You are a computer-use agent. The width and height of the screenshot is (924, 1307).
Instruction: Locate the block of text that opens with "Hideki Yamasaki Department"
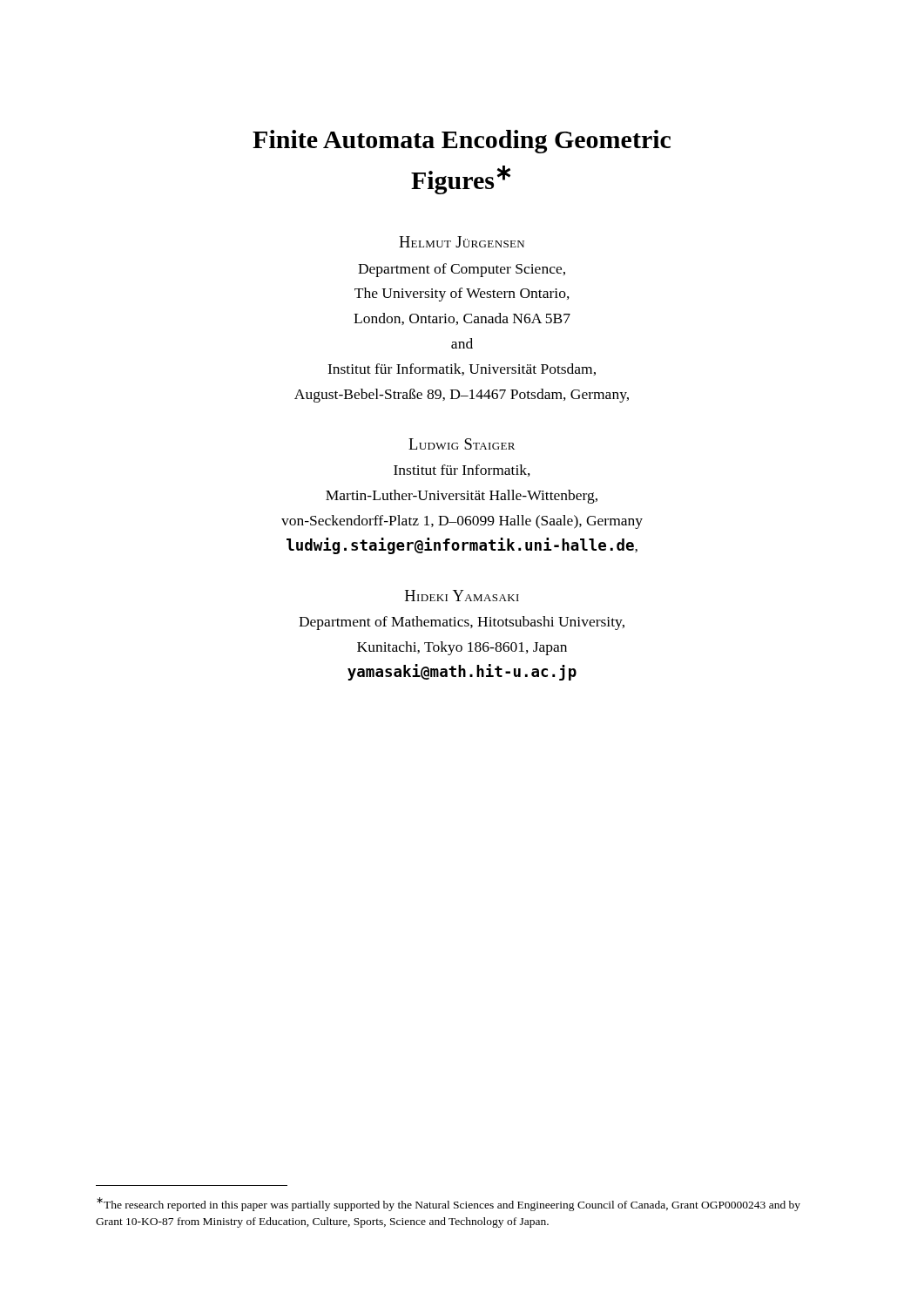[x=462, y=634]
